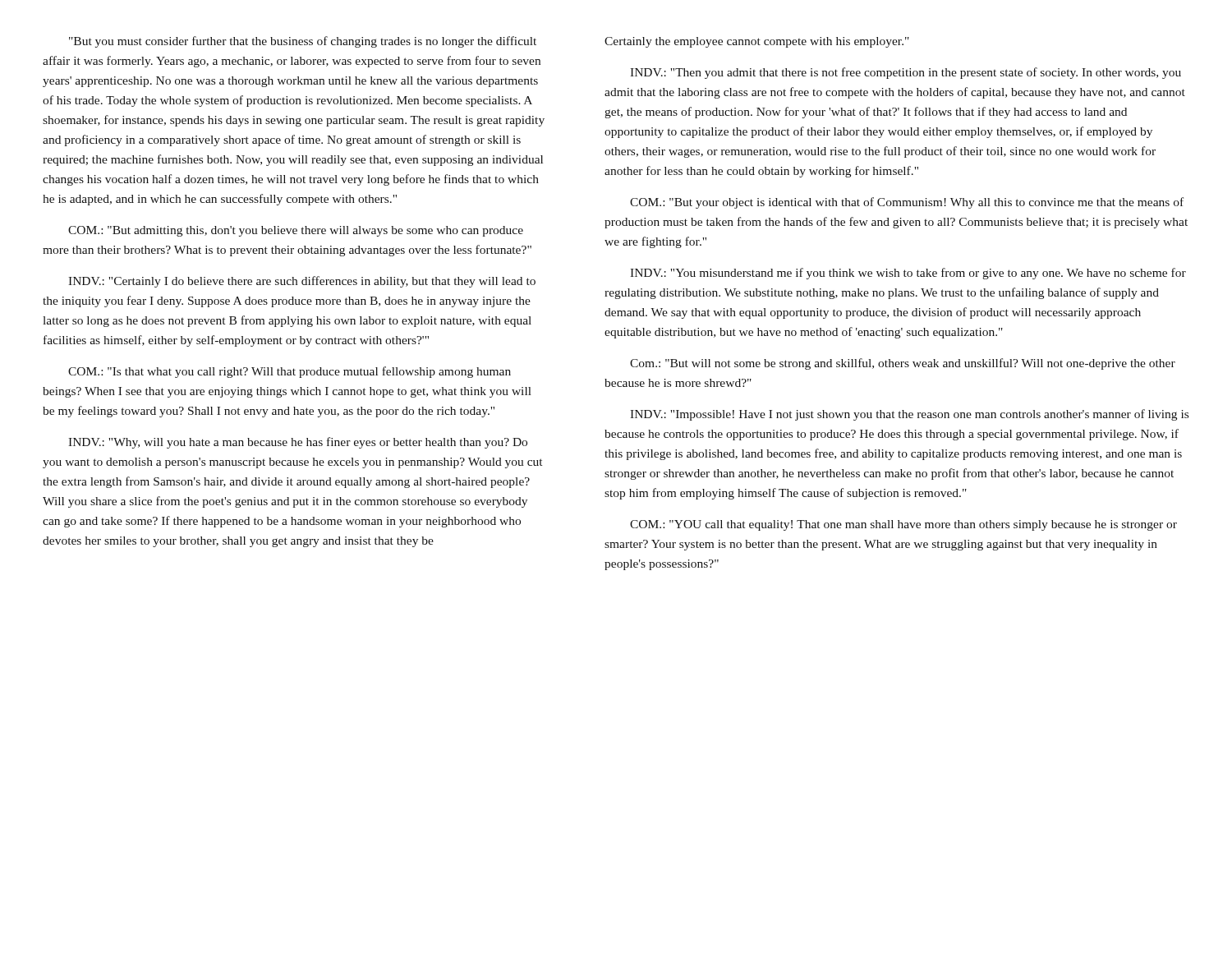1232x953 pixels.
Task: Locate the passage starting "INDV.: "Certainly I do"
Action: [294, 311]
